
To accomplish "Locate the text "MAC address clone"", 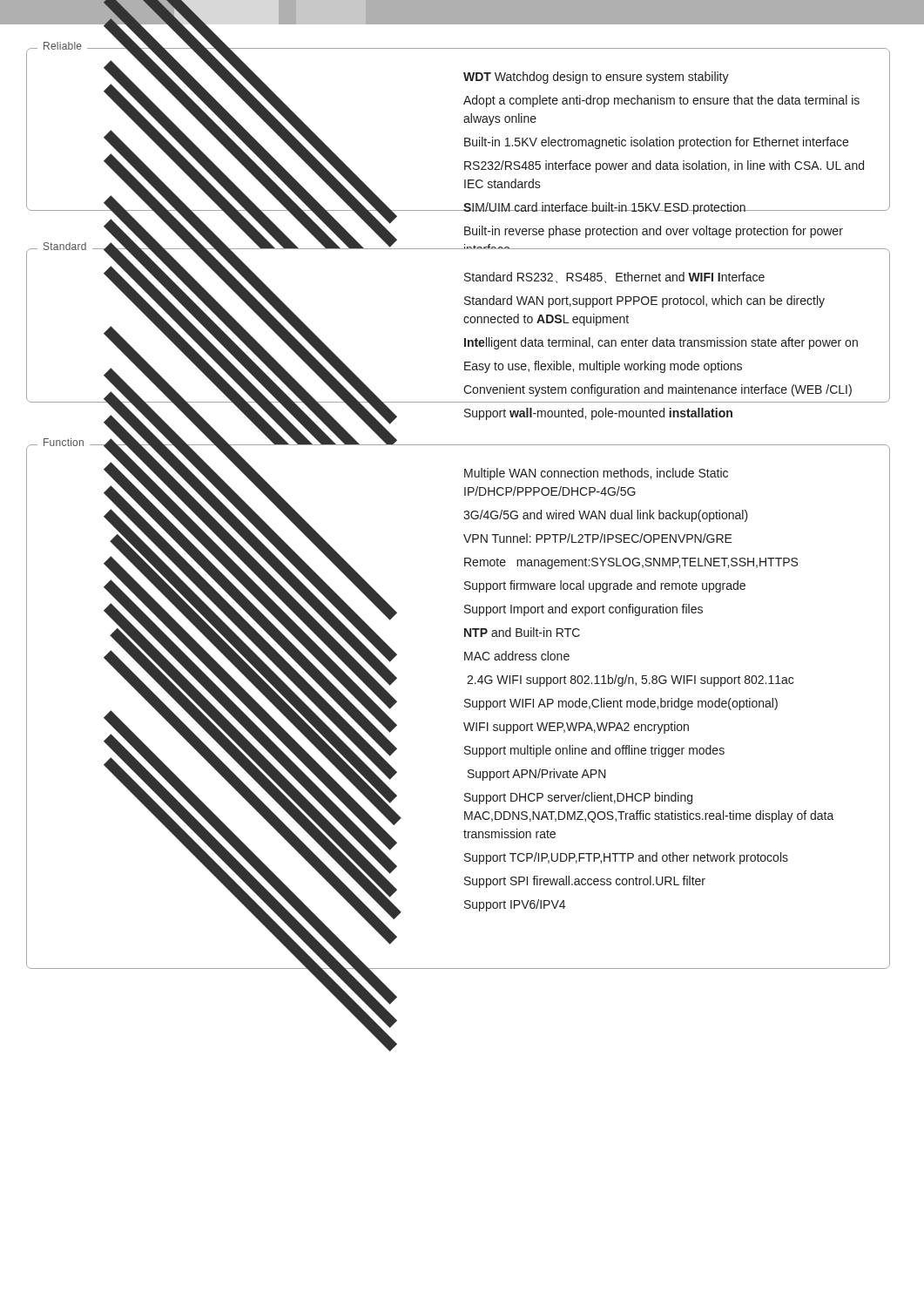I will (486, 657).
